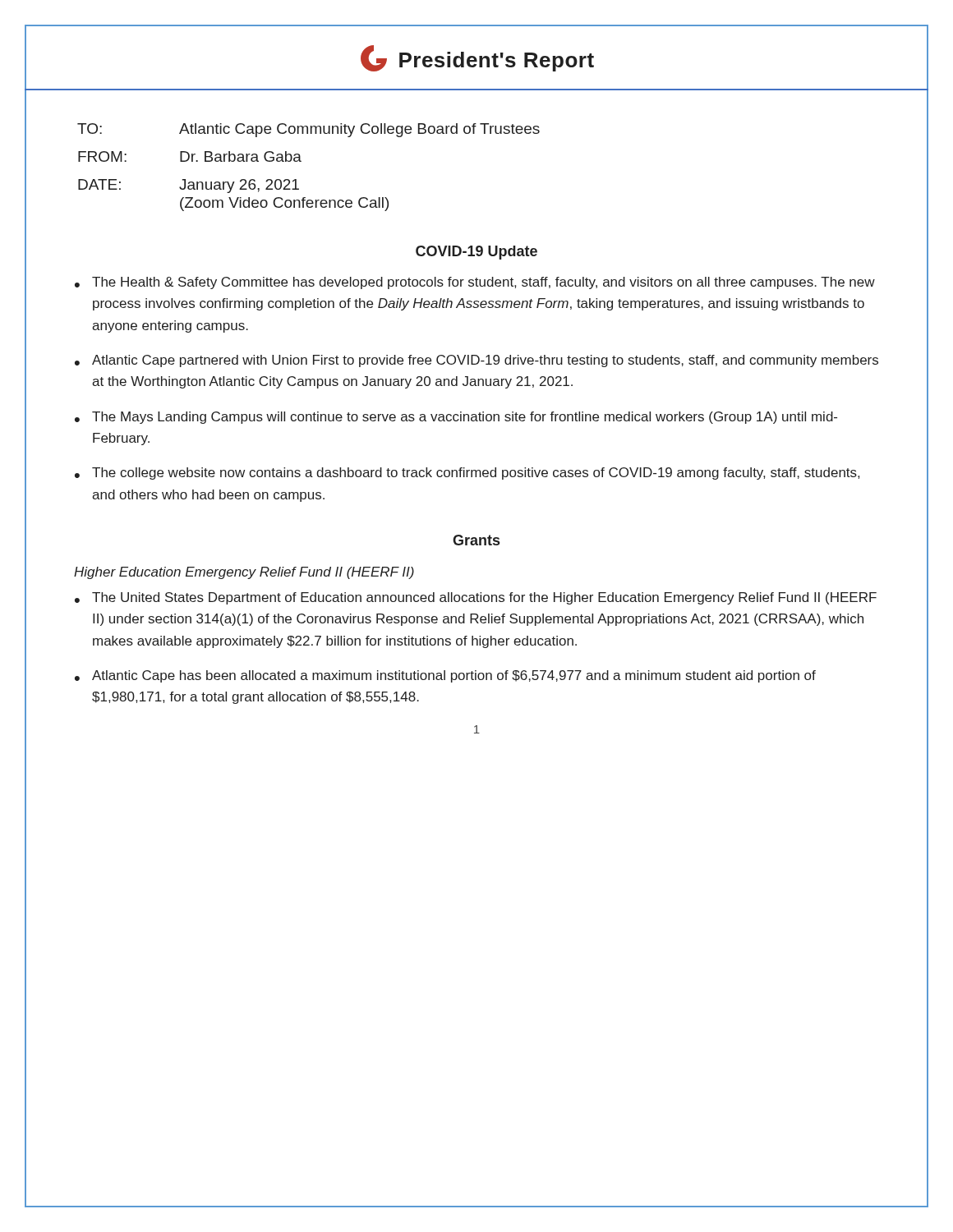Where is the passage that starts "• The Health"?
This screenshot has width=953, height=1232.
(x=476, y=304)
